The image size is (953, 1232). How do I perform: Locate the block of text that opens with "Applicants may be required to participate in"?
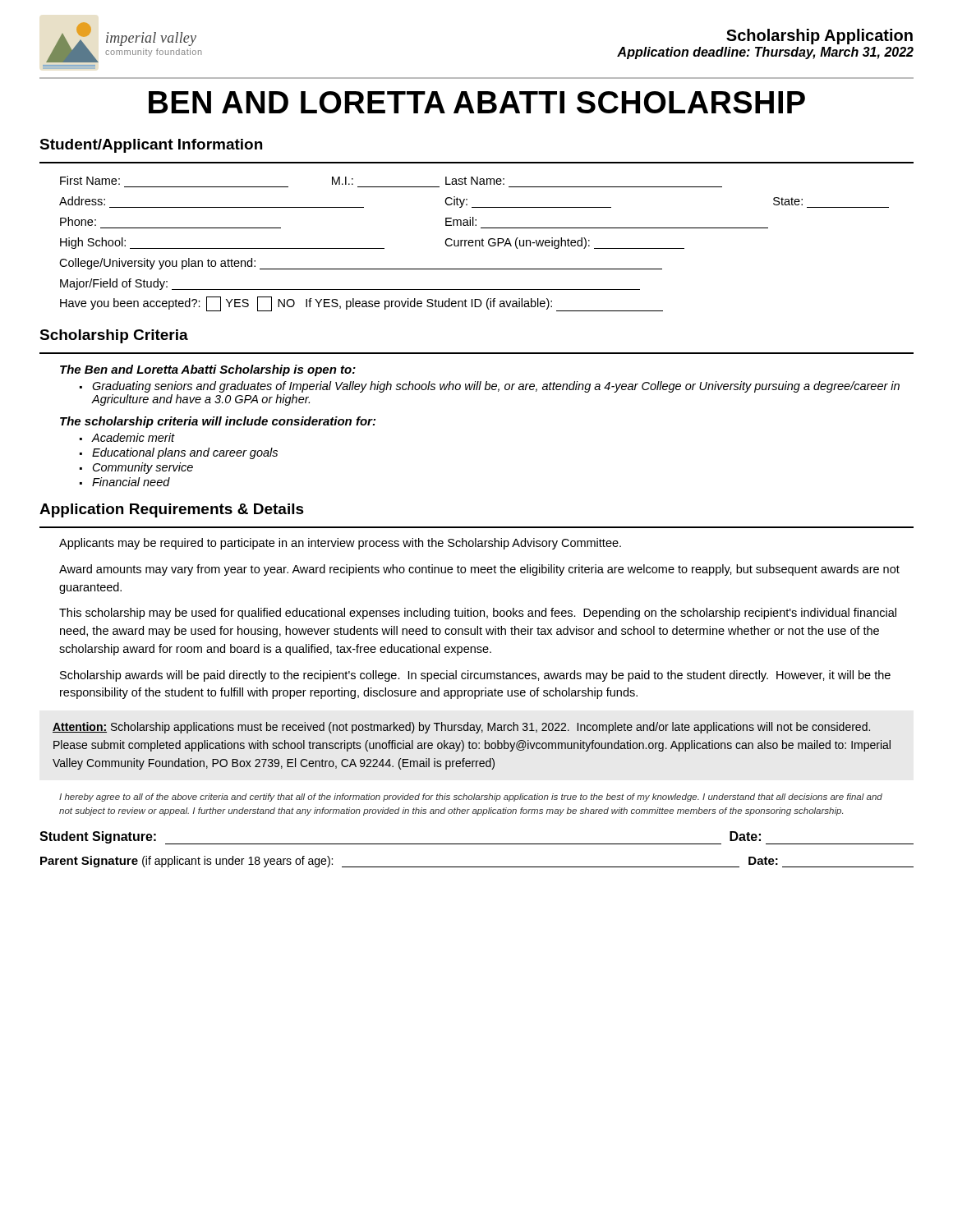(x=341, y=543)
